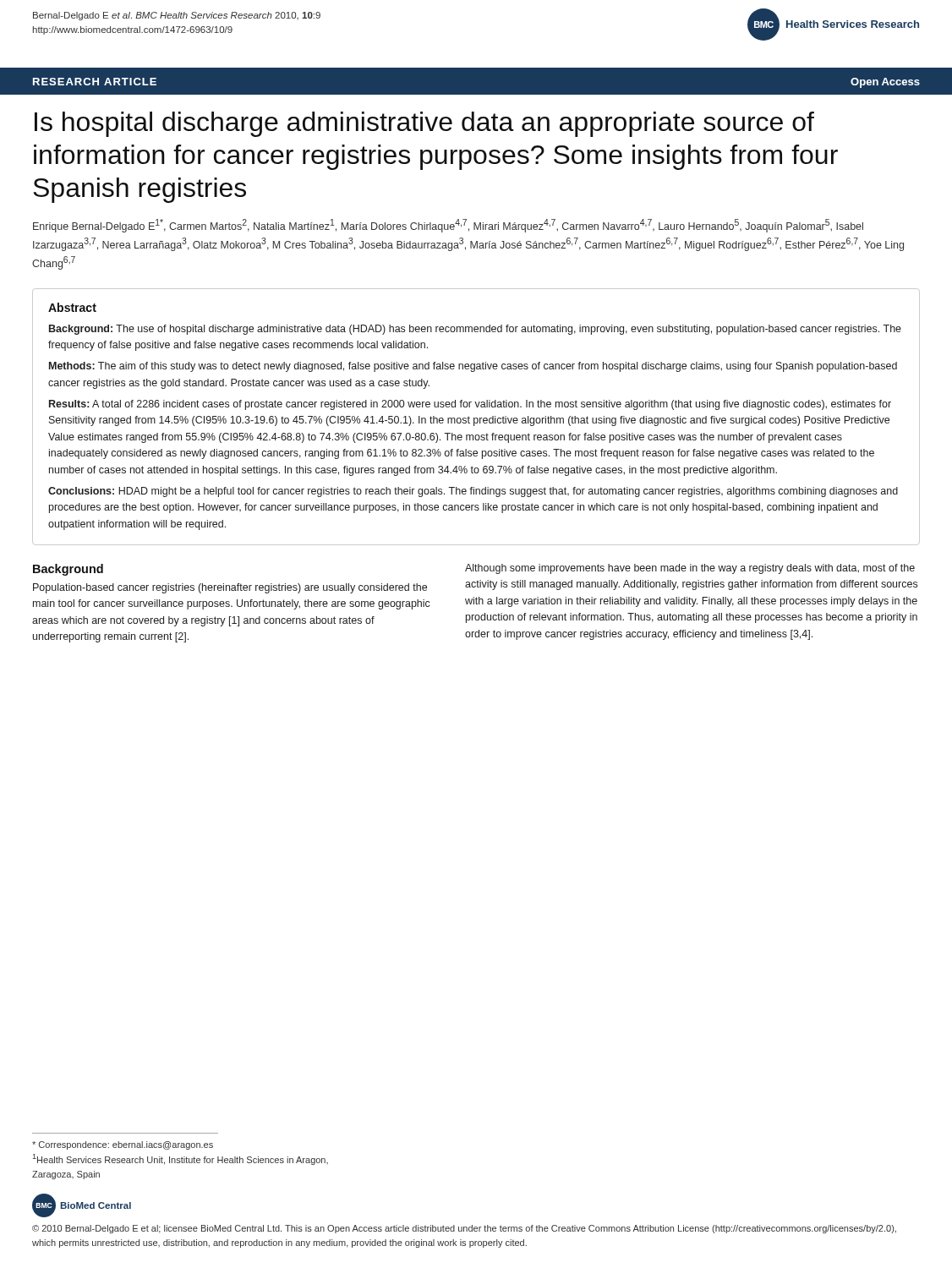Select the passage starting "Conclusions: HDAD might be"

pyautogui.click(x=473, y=507)
